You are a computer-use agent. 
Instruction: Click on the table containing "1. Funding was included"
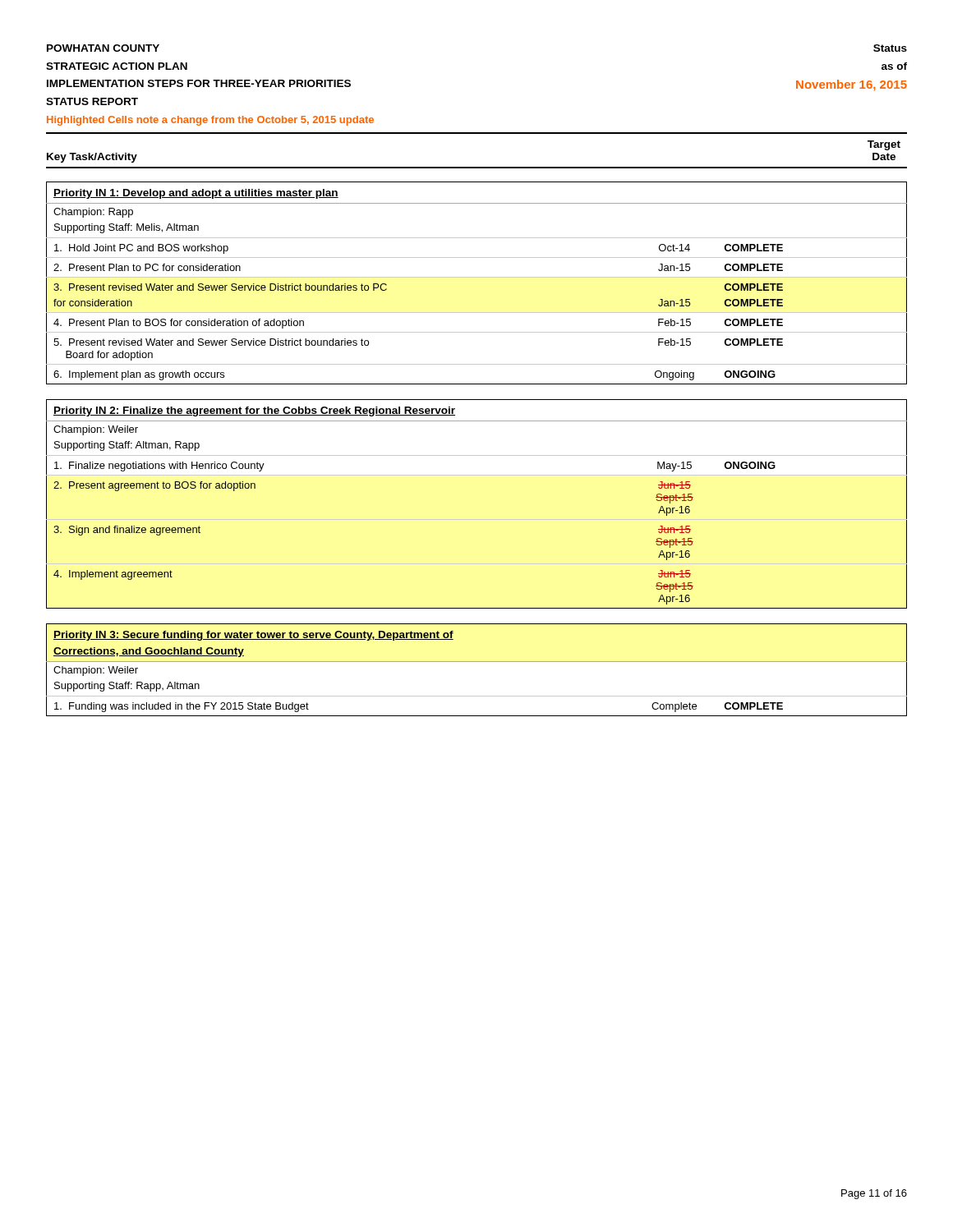[476, 670]
